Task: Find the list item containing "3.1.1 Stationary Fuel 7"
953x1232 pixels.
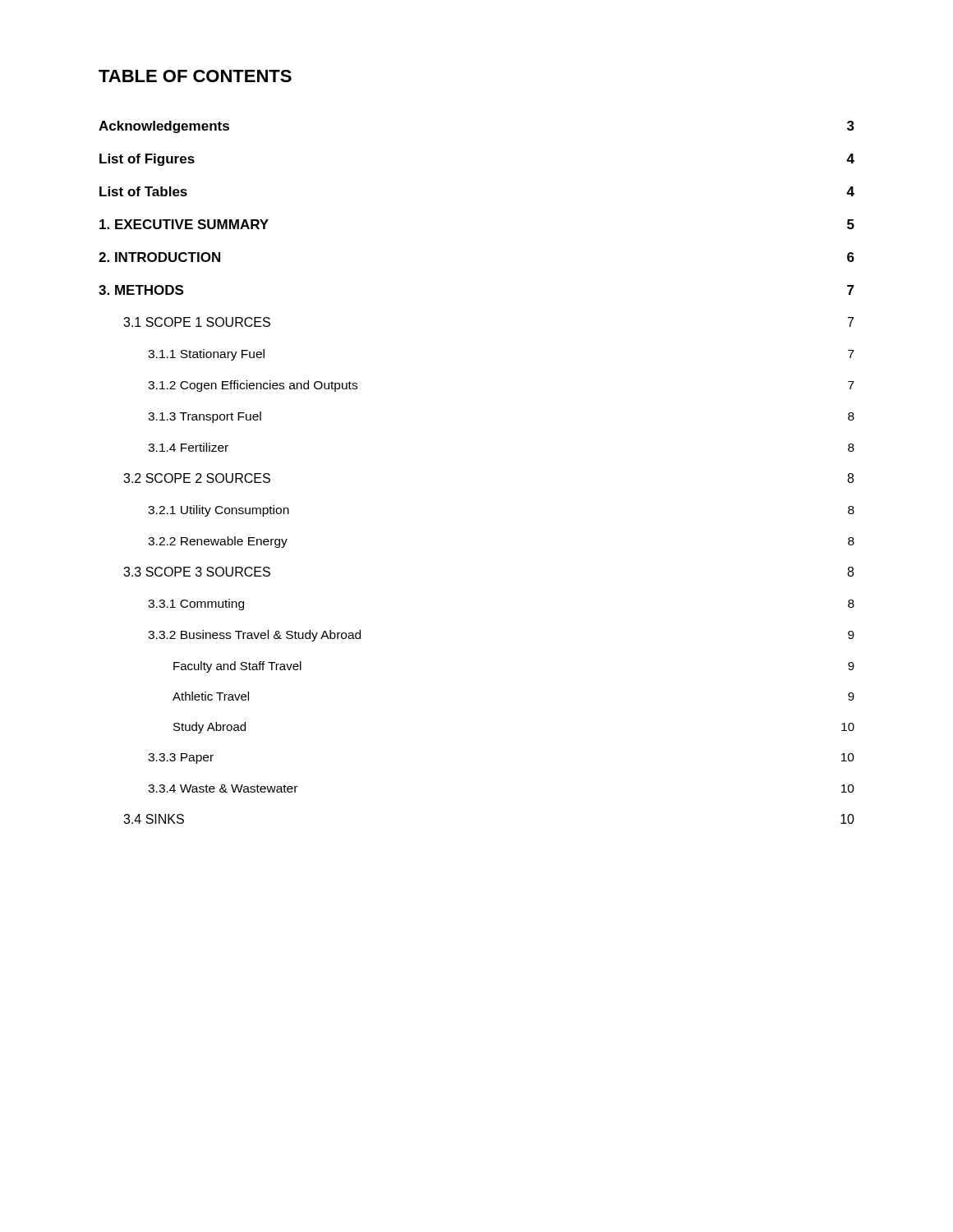Action: (x=203, y=354)
